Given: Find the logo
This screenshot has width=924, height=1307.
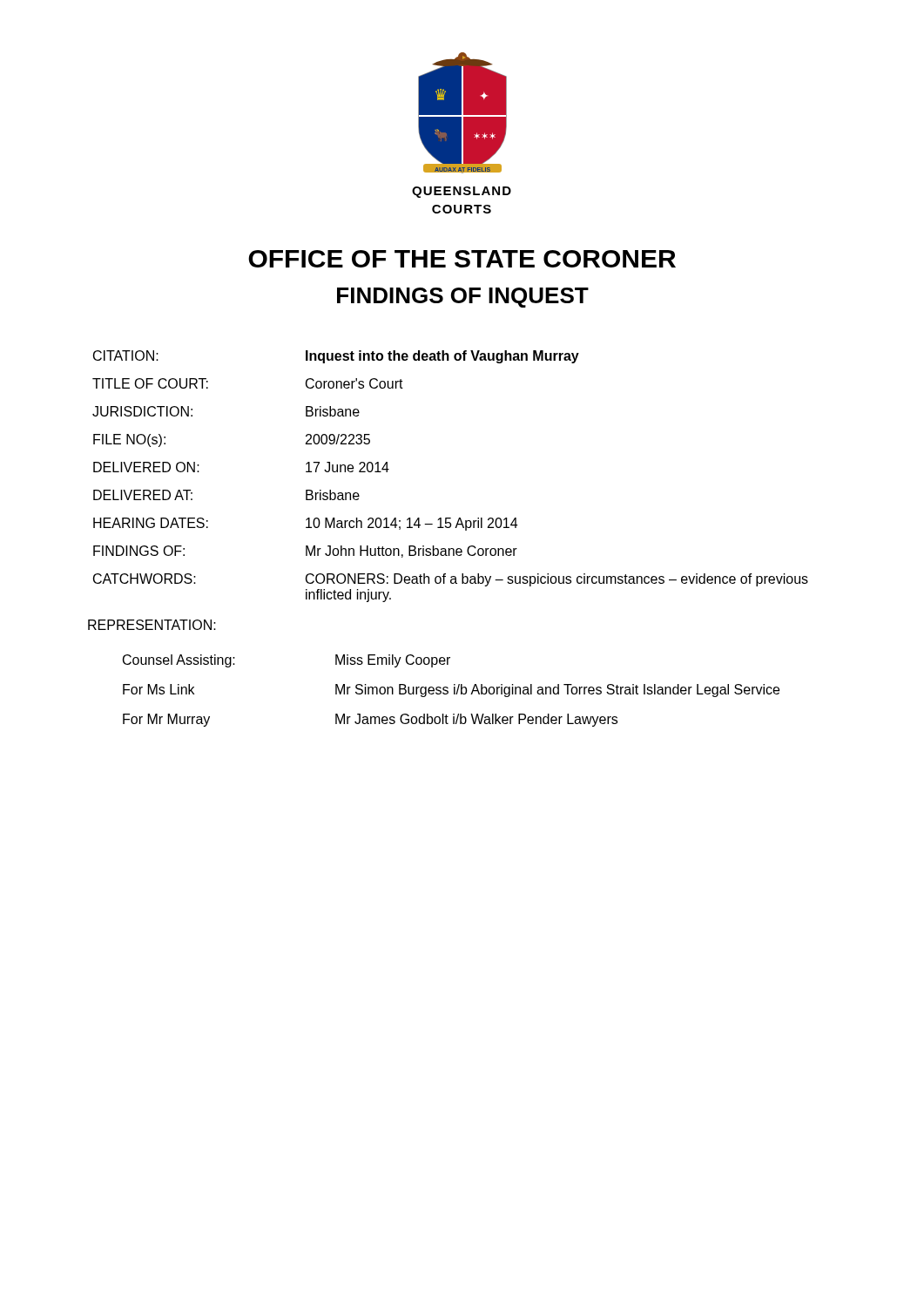Looking at the screenshot, I should 462,135.
